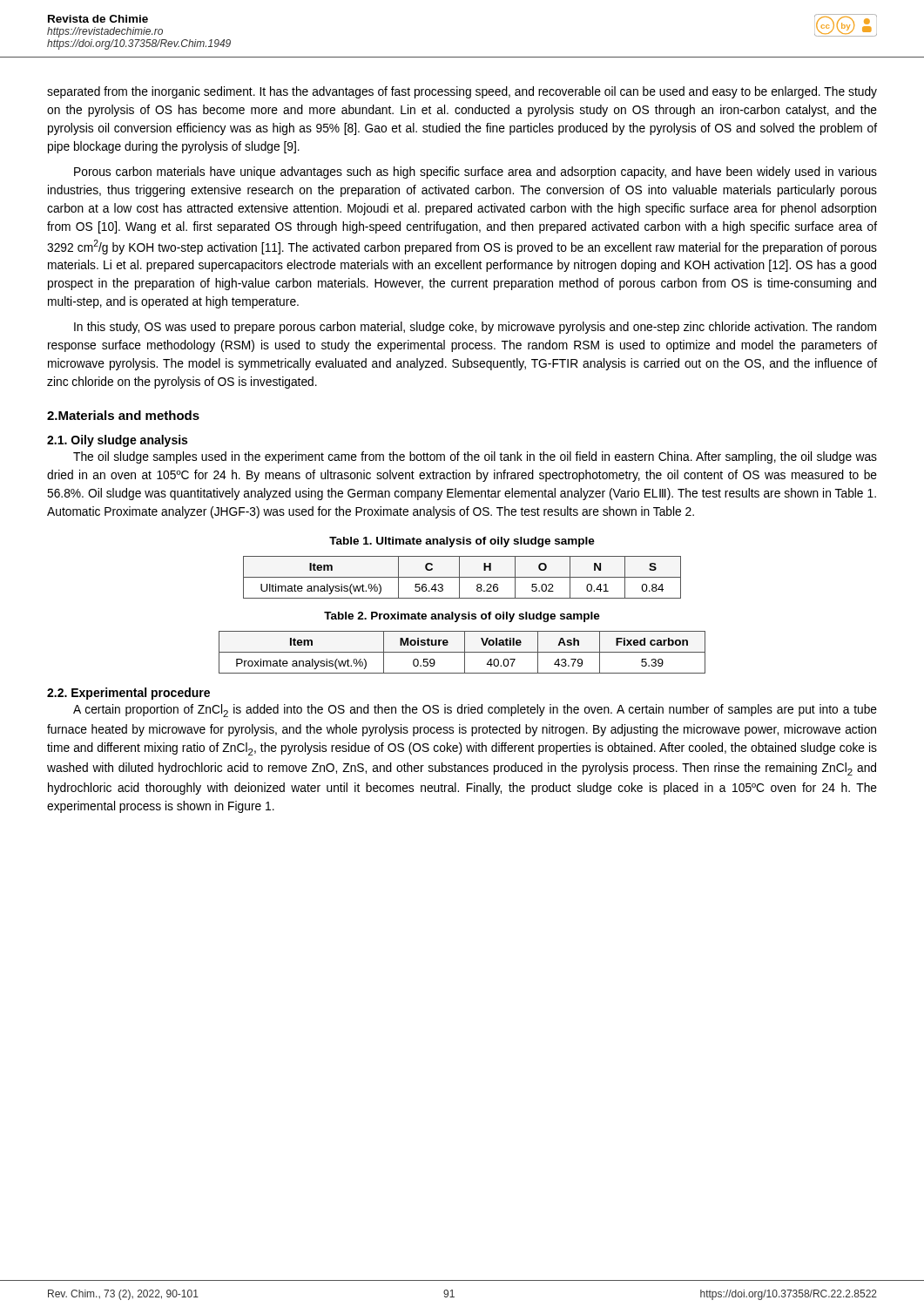Screen dimensions: 1307x924
Task: Select the text block starting "separated from the inorganic"
Action: coord(462,120)
